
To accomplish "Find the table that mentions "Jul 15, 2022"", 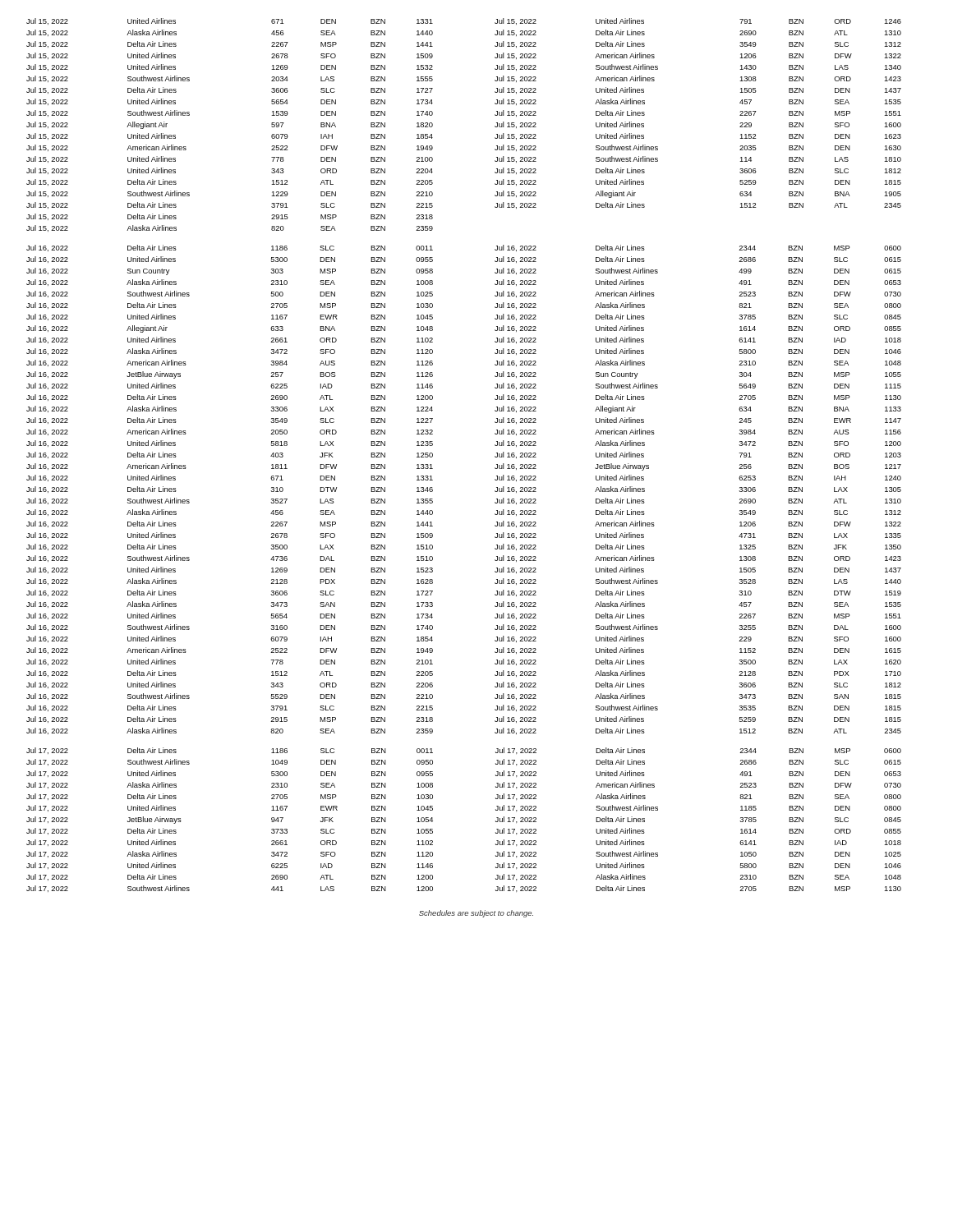I will pyautogui.click(x=476, y=124).
